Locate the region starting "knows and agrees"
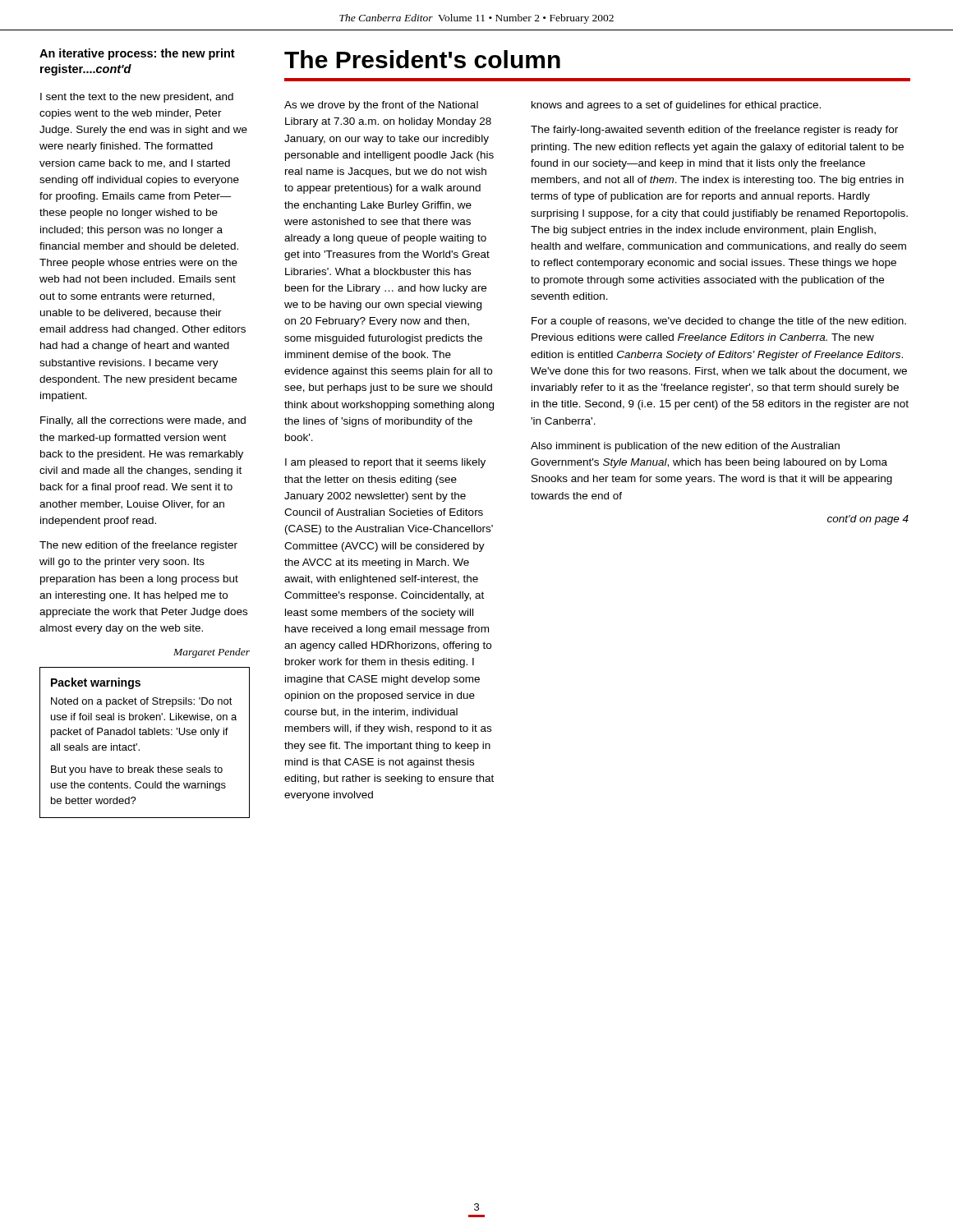The height and width of the screenshot is (1232, 953). tap(676, 105)
